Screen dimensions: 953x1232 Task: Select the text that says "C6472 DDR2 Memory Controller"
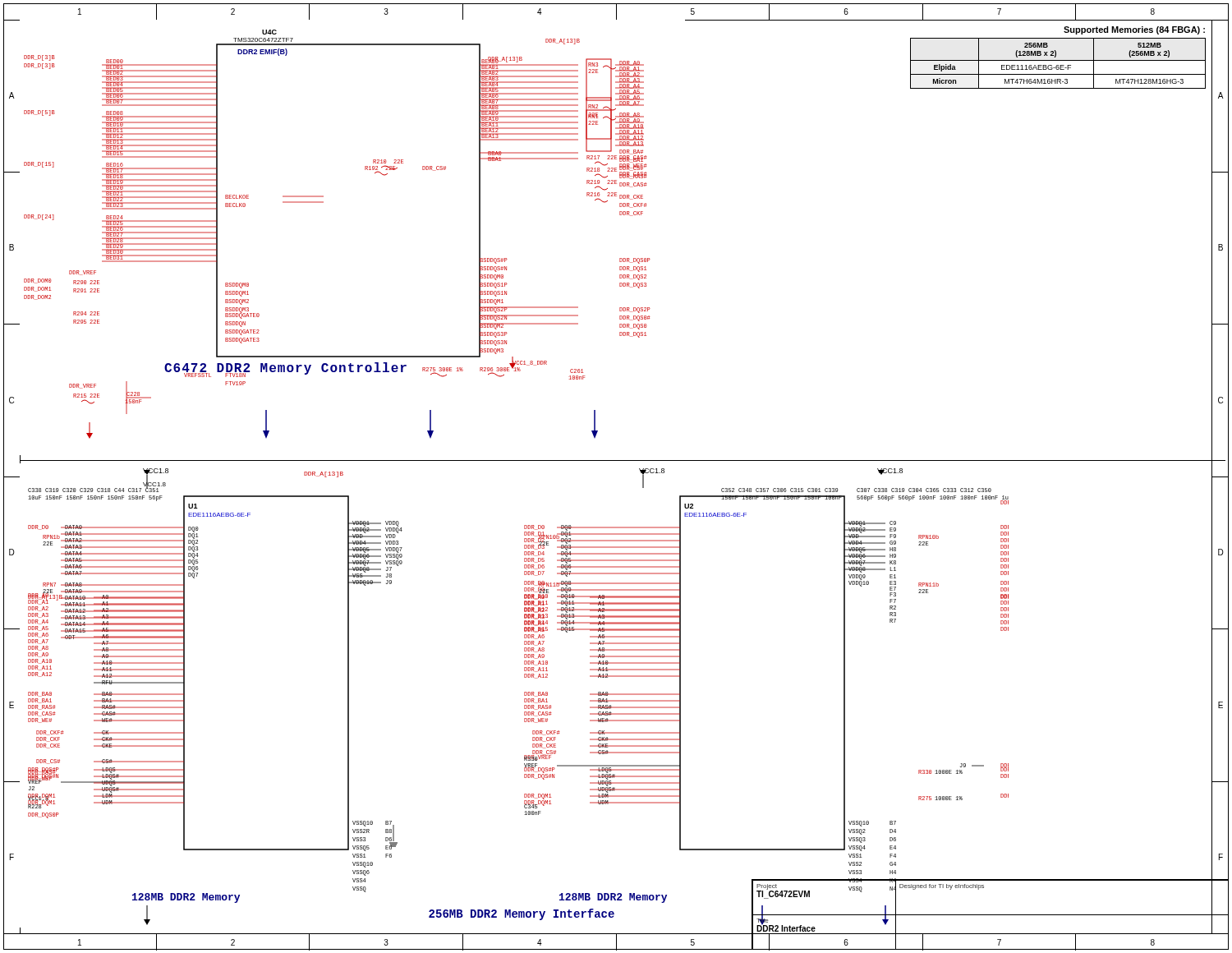coord(286,369)
